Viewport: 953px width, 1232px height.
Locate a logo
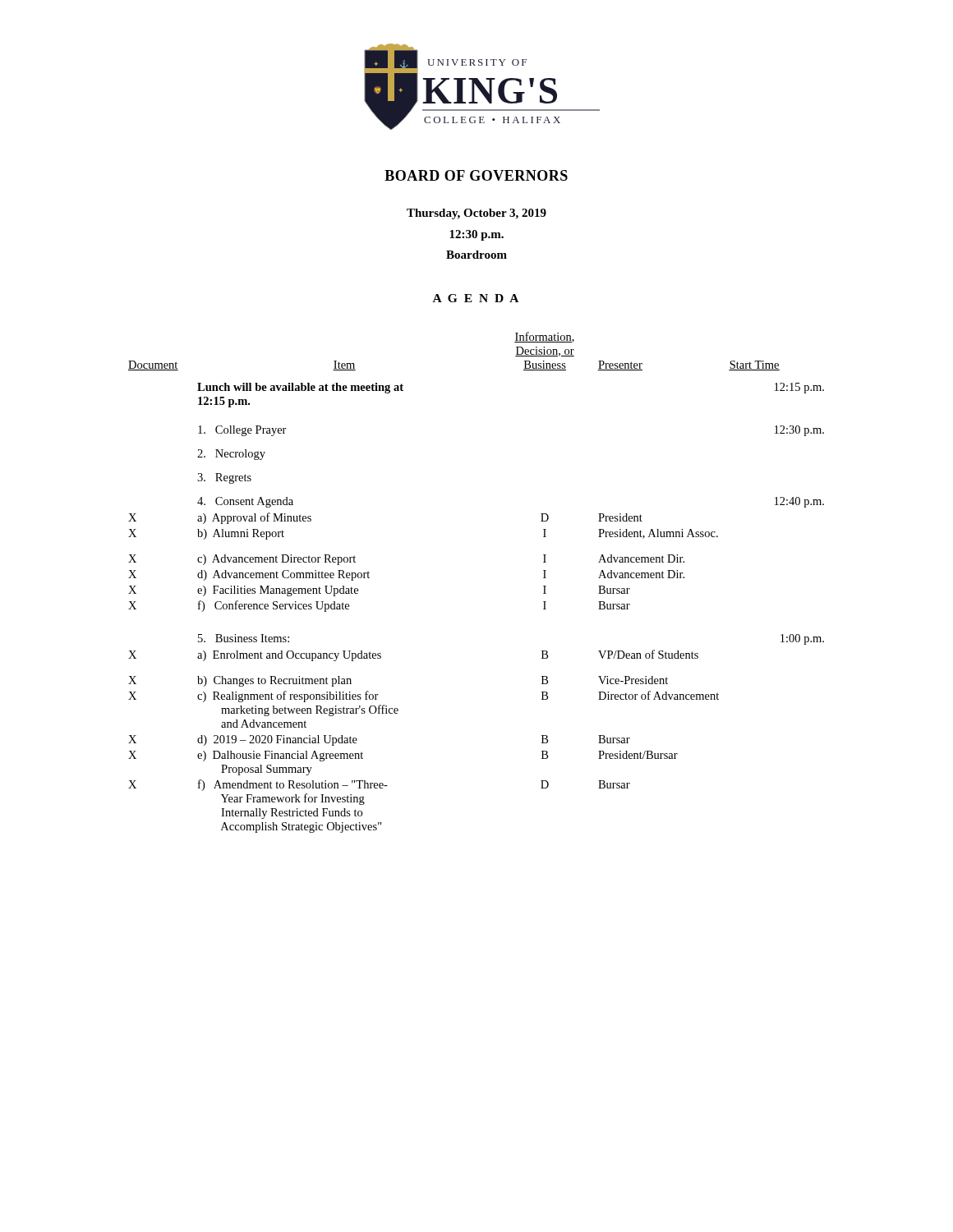tap(476, 90)
